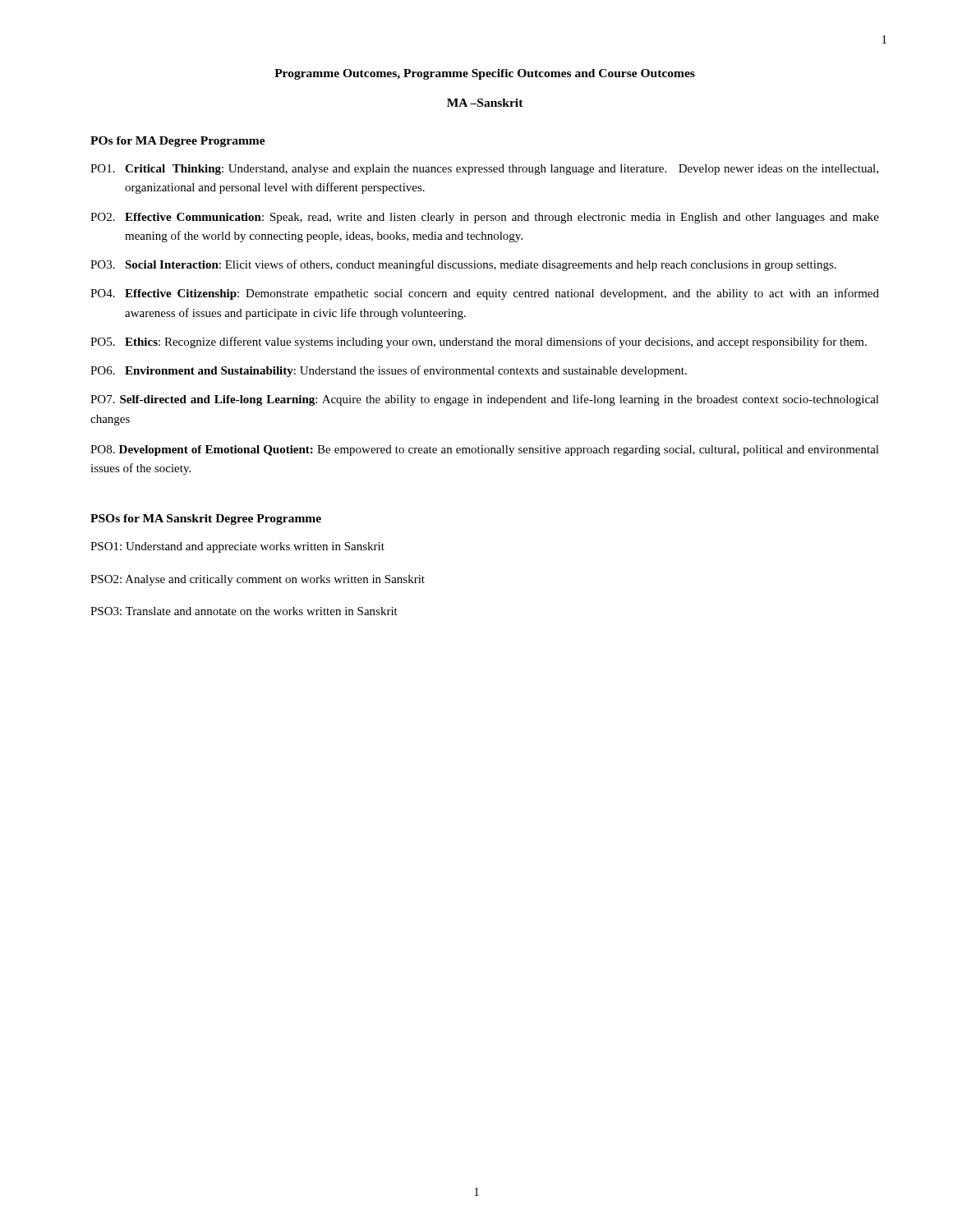953x1232 pixels.
Task: Point to the text starting "PO8. Development of Emotional"
Action: tap(485, 459)
